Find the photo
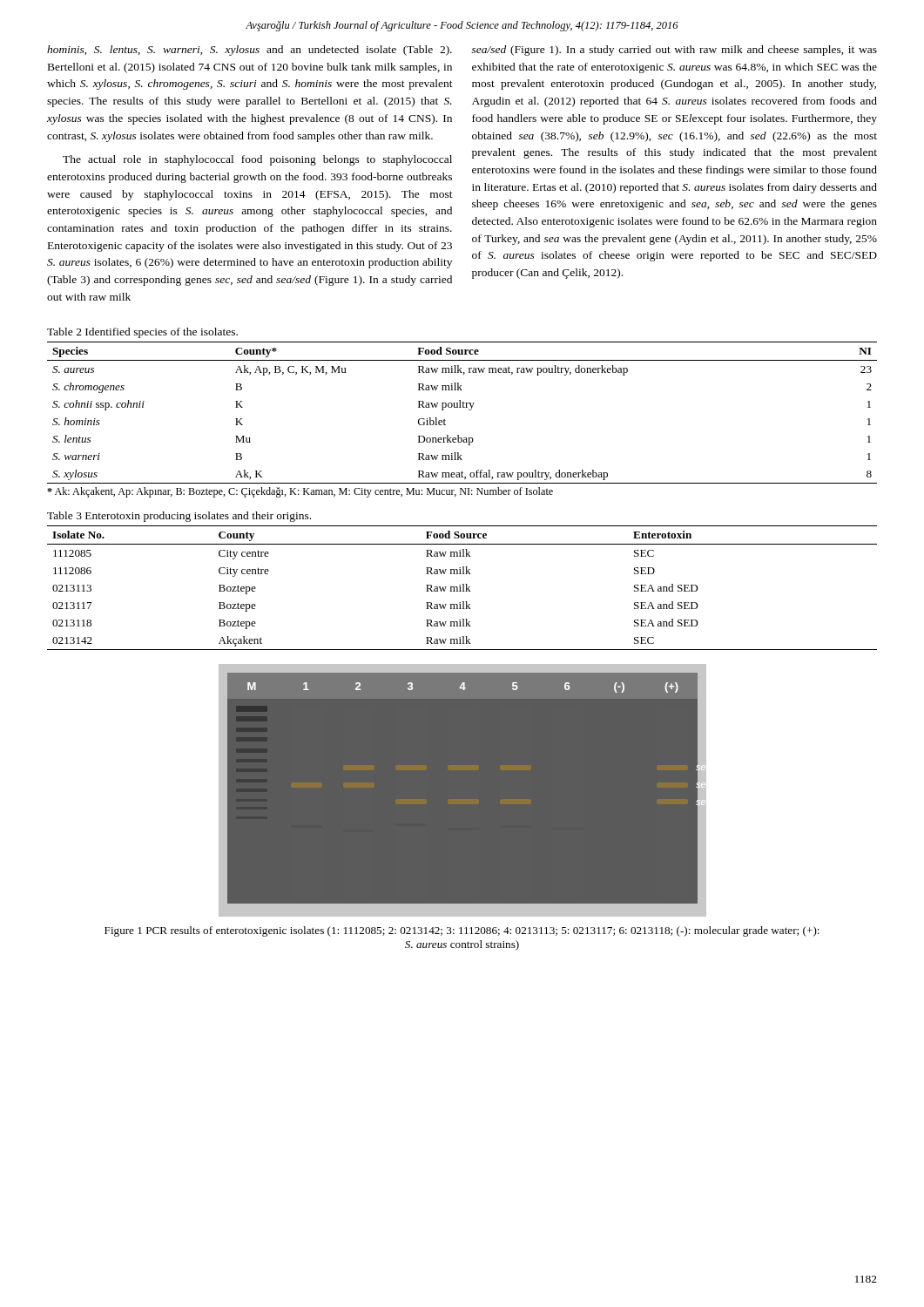The width and height of the screenshot is (924, 1307). pos(462,790)
